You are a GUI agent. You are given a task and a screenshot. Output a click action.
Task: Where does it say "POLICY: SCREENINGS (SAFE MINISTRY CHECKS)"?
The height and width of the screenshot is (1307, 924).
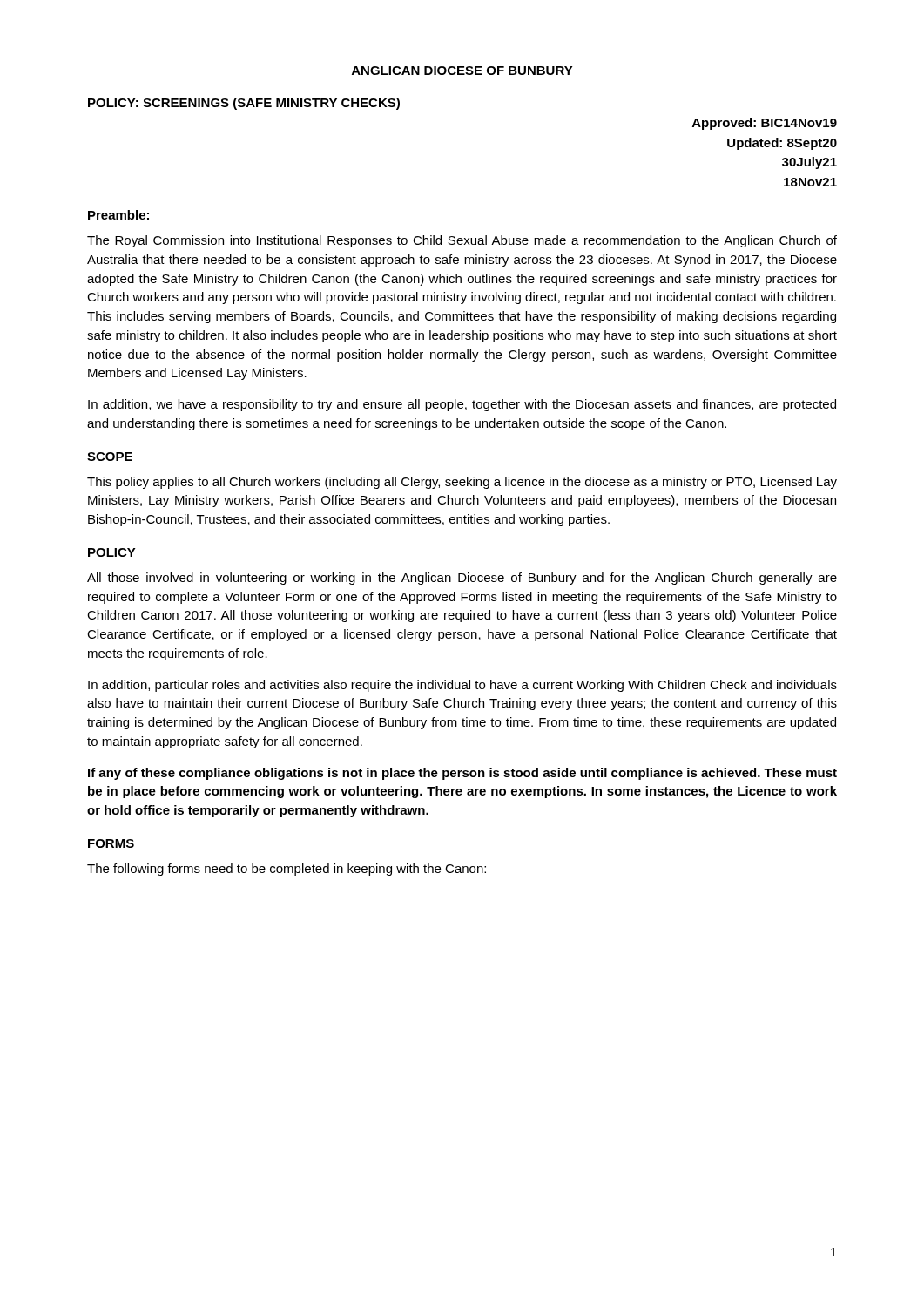(x=244, y=102)
